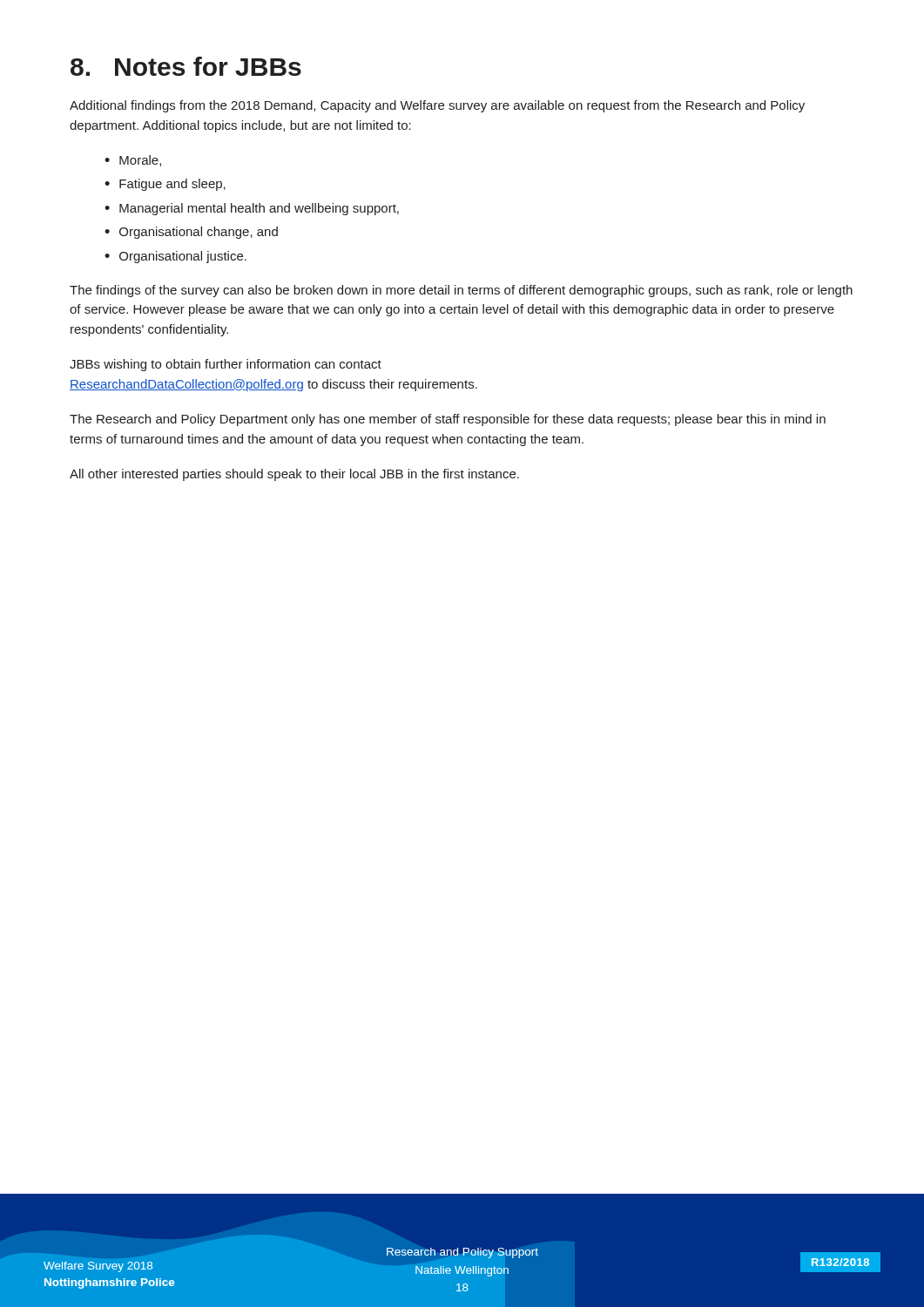The image size is (924, 1307).
Task: Find the list item containing "Organisational justice."
Action: click(183, 255)
